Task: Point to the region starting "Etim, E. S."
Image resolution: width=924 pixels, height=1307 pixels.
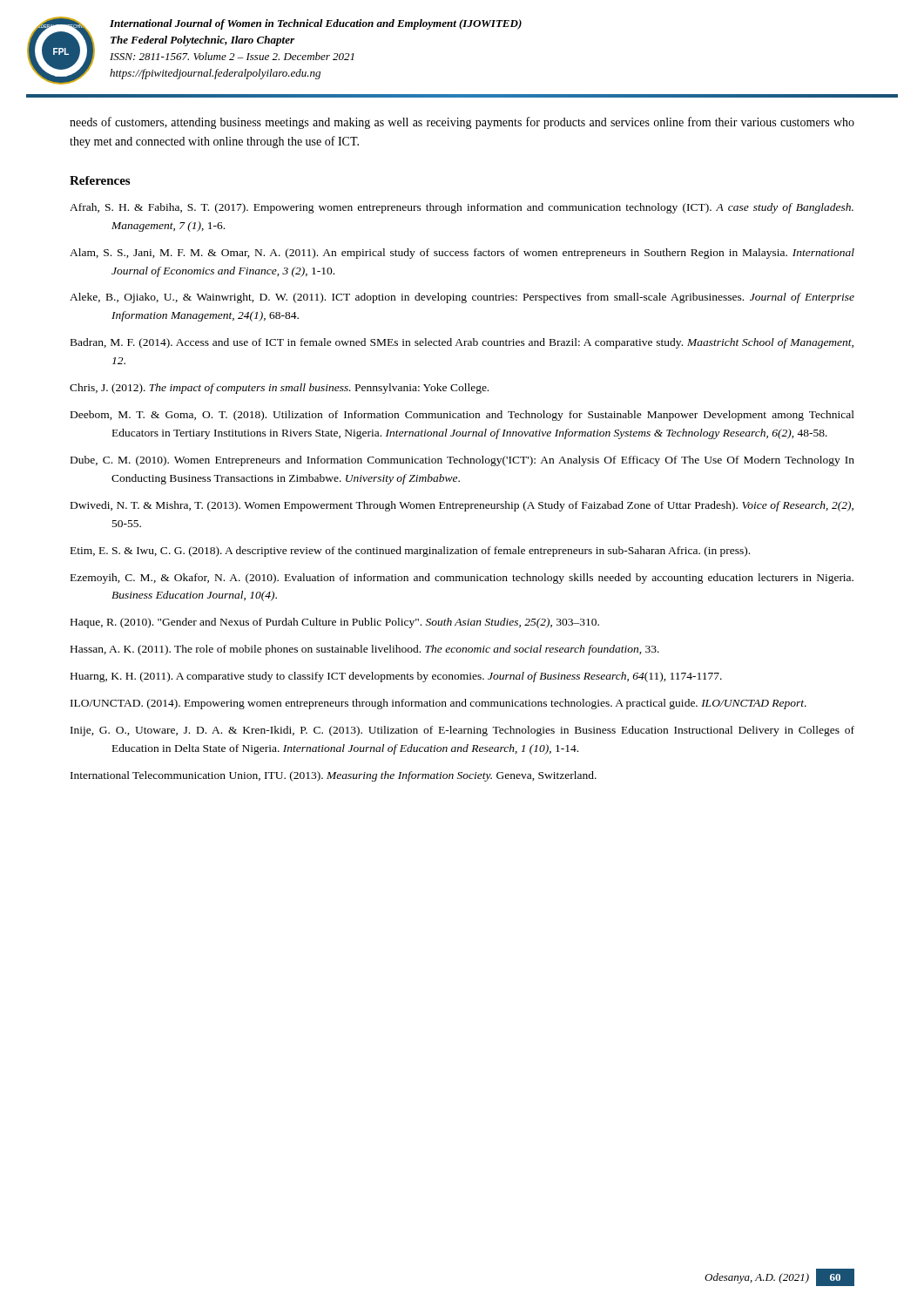Action: point(410,550)
